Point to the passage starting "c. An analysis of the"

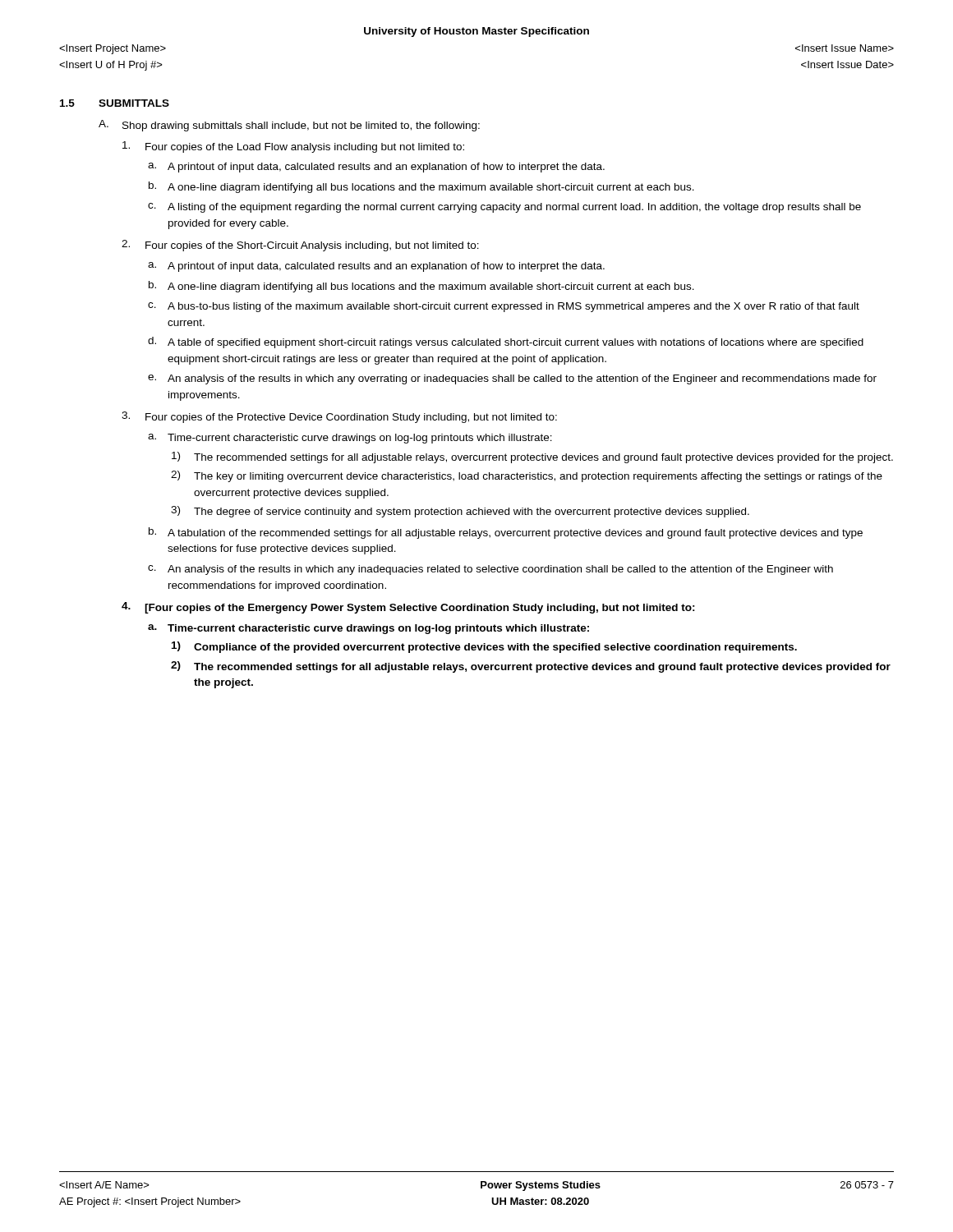[x=521, y=577]
